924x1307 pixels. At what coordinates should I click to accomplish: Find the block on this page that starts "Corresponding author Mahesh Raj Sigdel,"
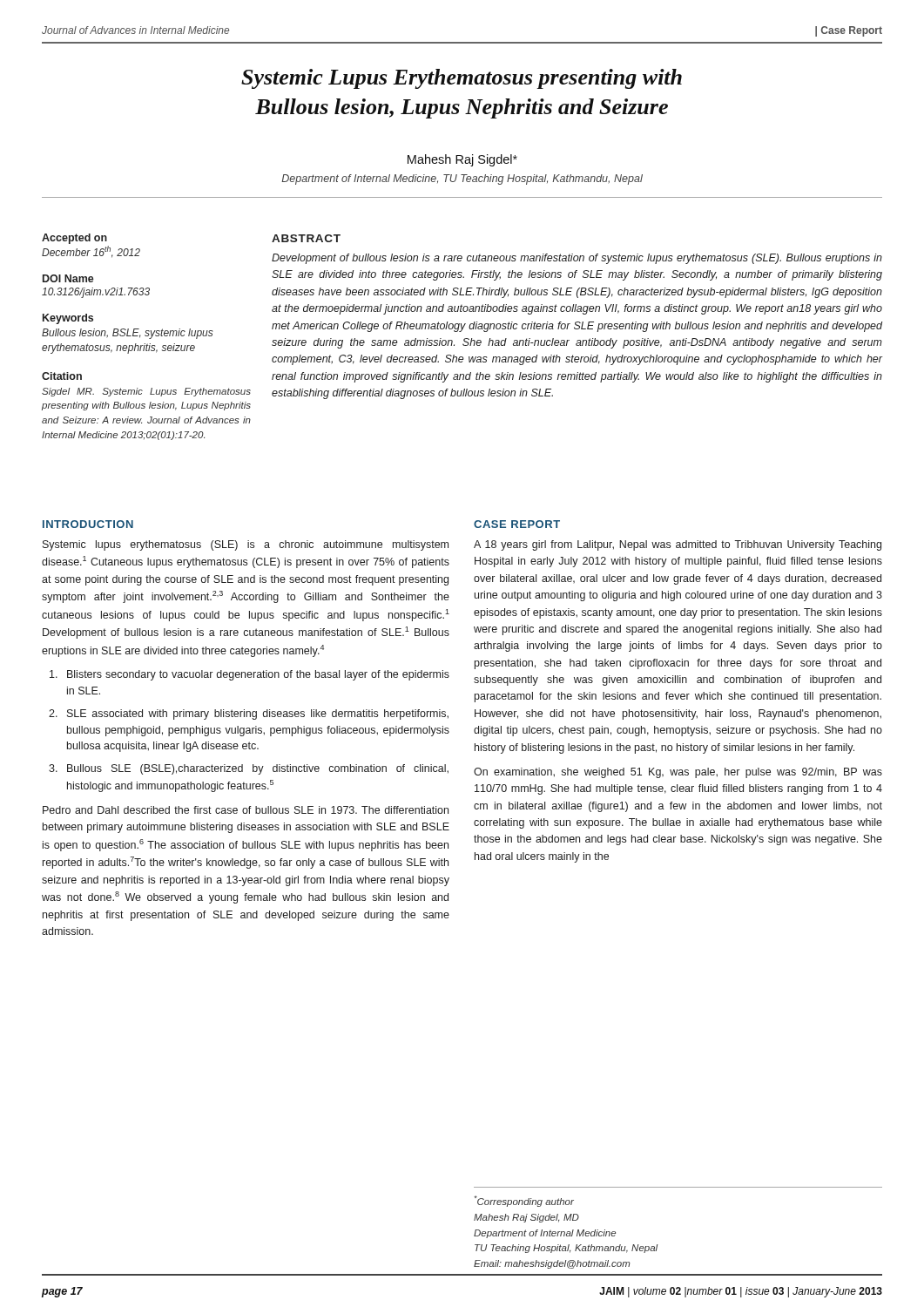(566, 1231)
